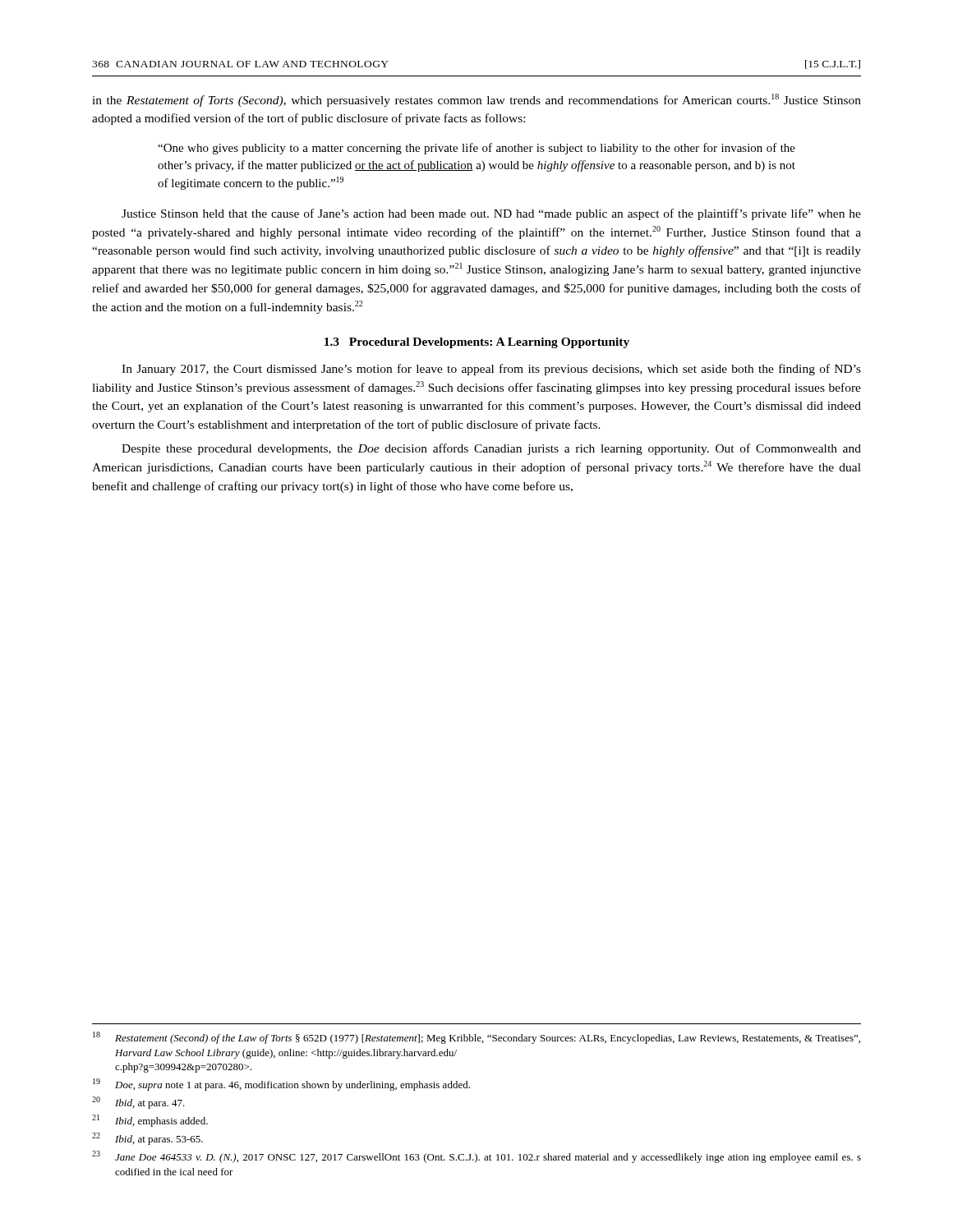
Task: Locate the text block starting "22 Ibid, at paras. 53-65."
Action: tap(147, 1139)
